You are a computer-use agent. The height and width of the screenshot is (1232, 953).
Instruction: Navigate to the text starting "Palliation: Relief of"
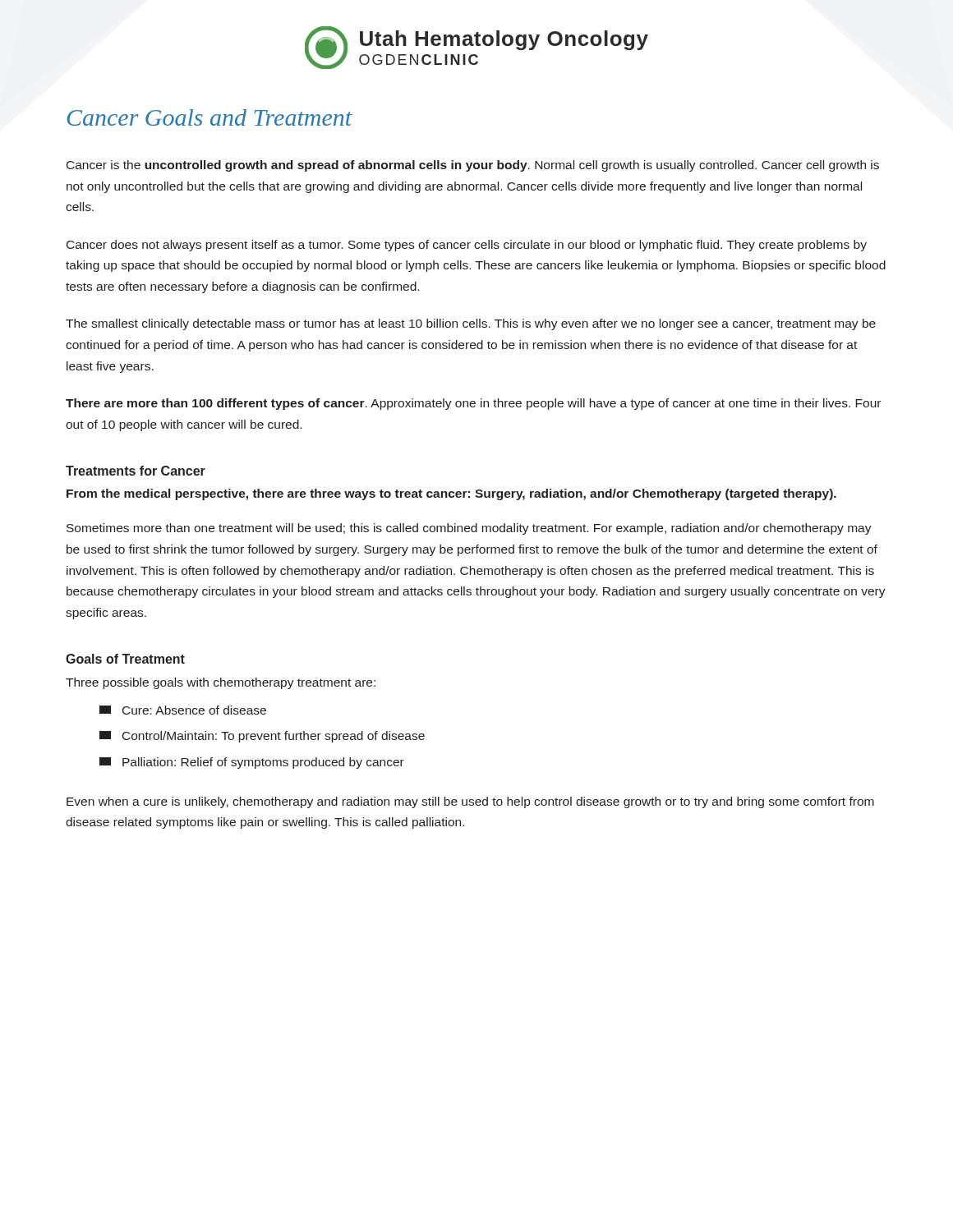251,763
